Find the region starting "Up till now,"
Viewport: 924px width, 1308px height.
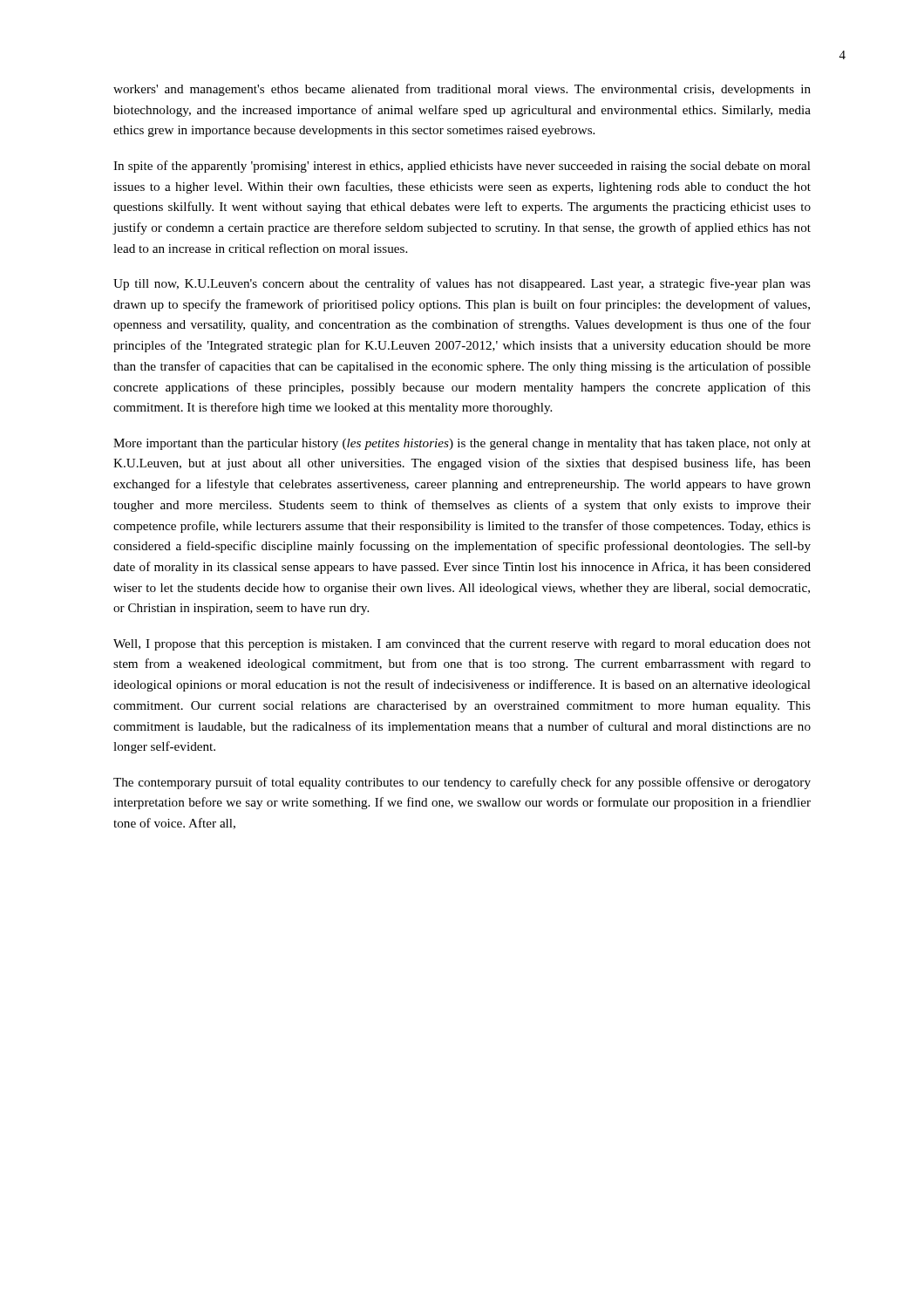462,345
